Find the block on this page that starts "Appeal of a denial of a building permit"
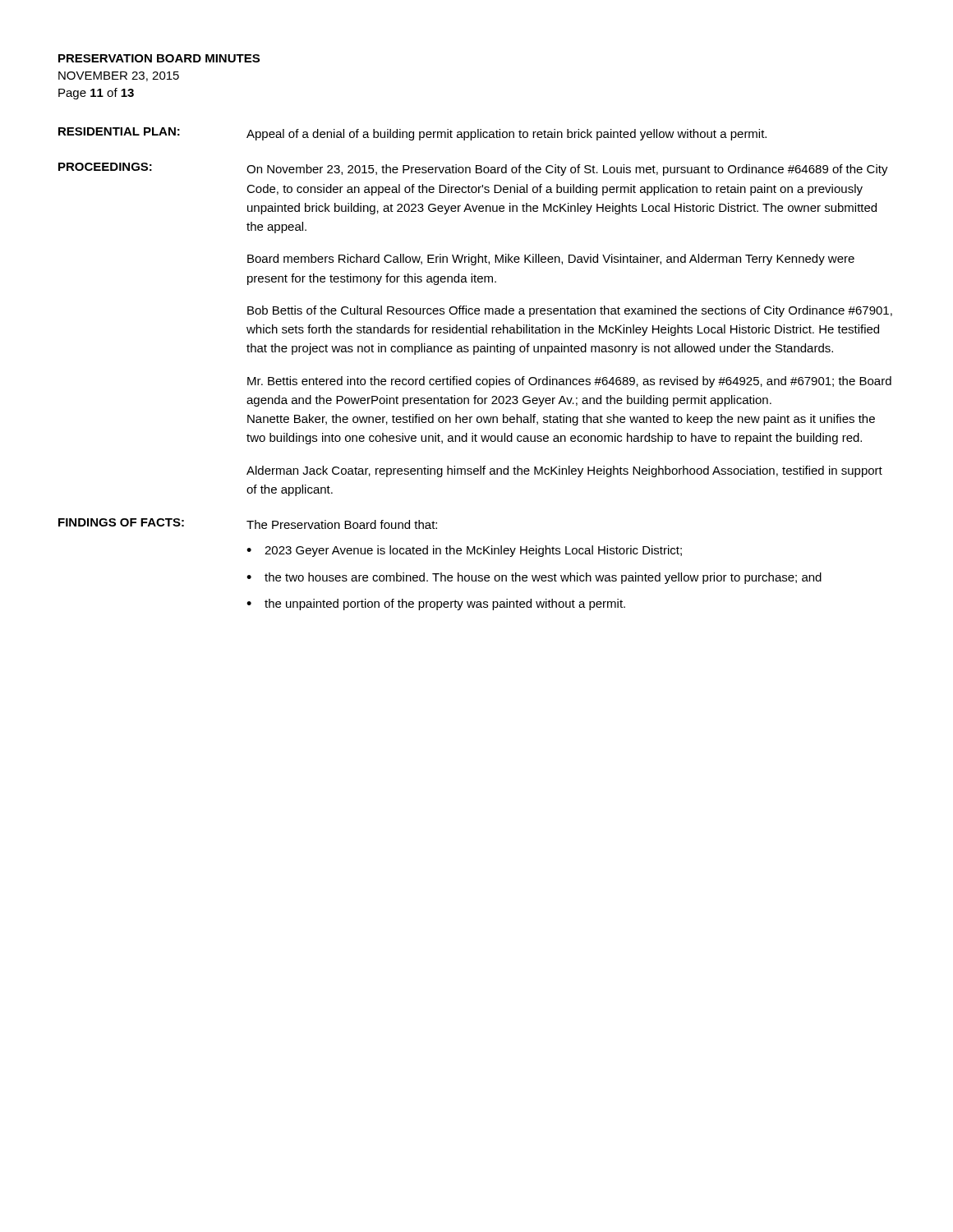 [571, 134]
